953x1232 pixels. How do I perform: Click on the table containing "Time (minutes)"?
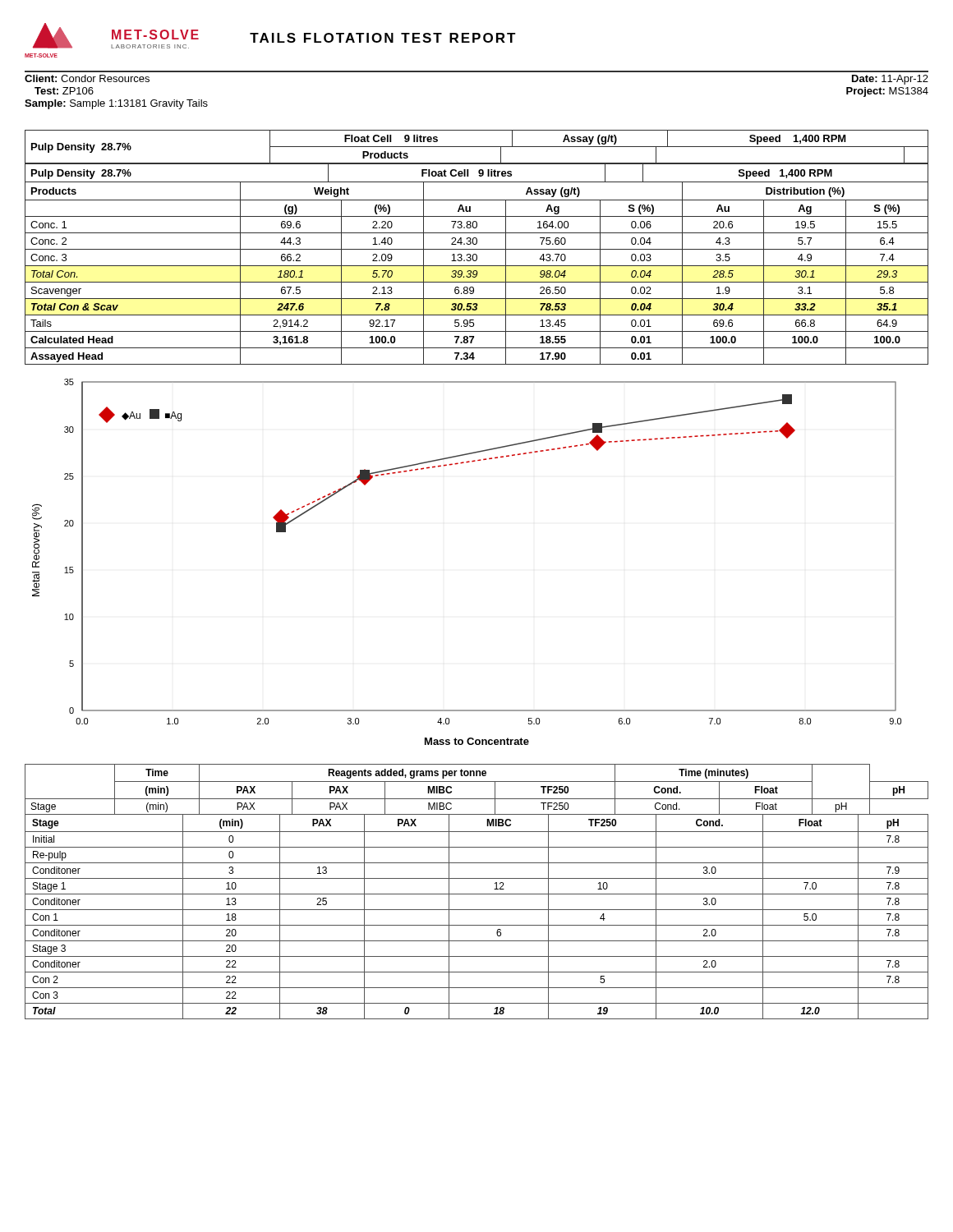click(x=476, y=892)
